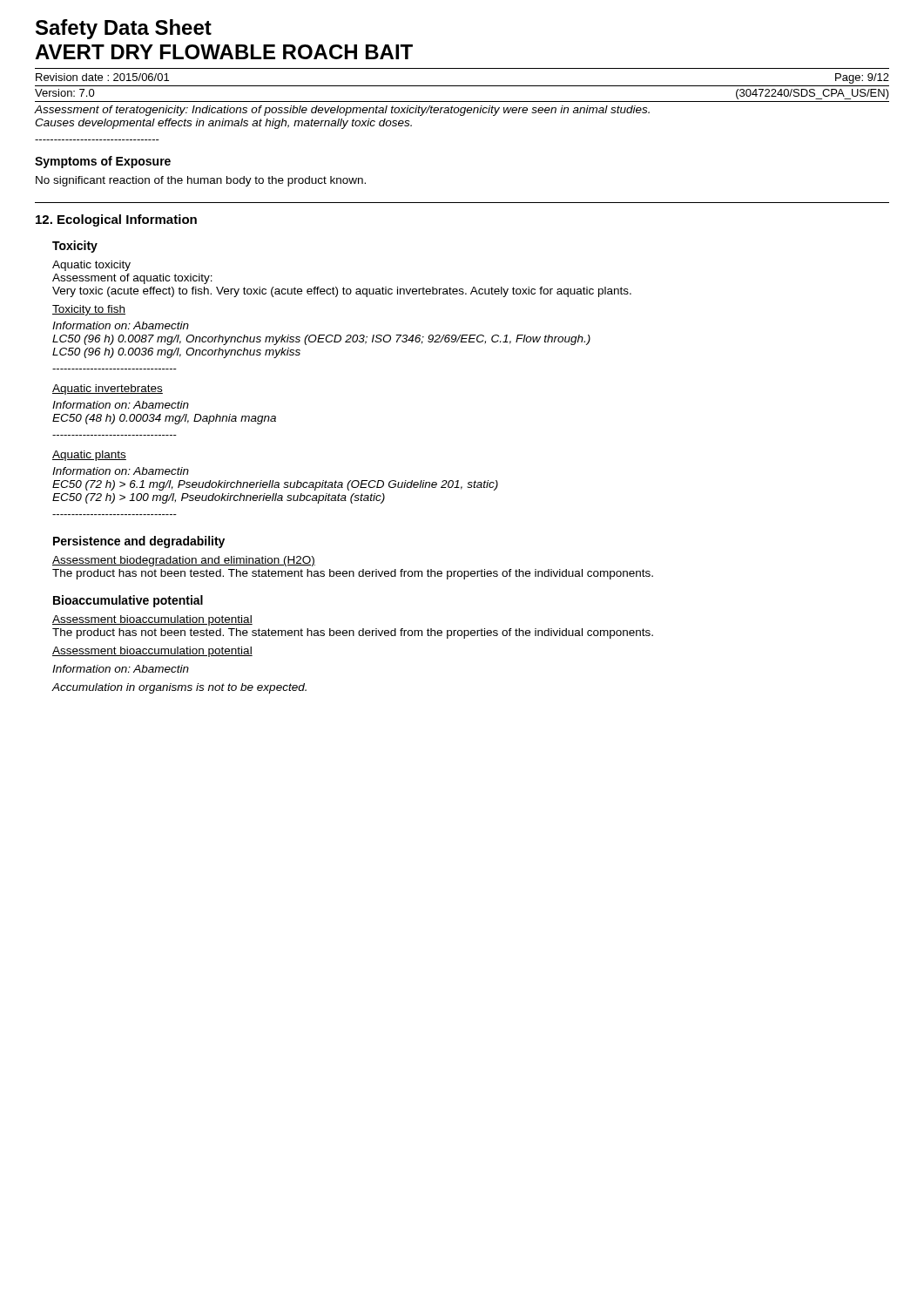Select the text that reads "Aquatic invertebrates"
The height and width of the screenshot is (1307, 924).
108,388
